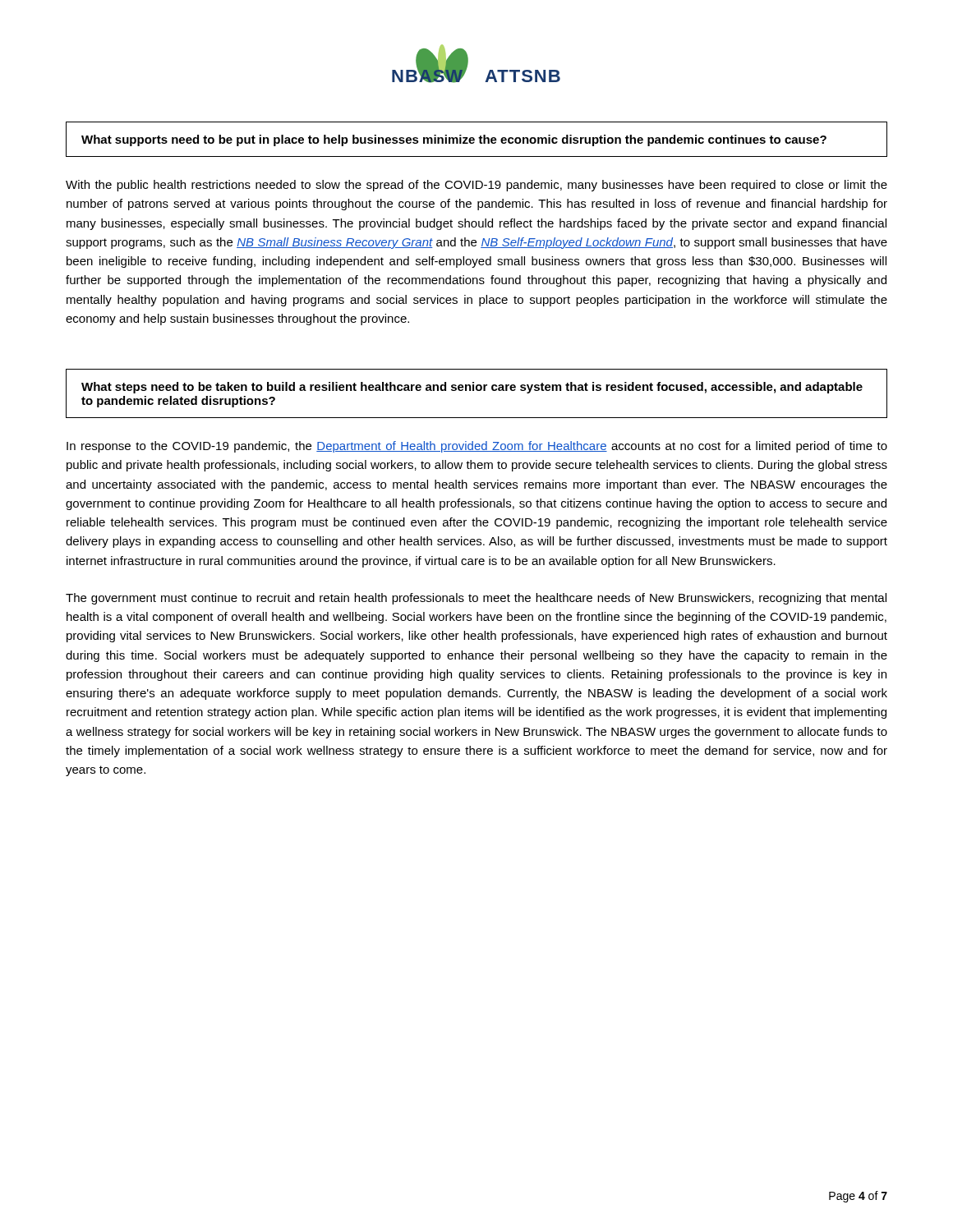Find the logo
Viewport: 953px width, 1232px height.
[476, 69]
